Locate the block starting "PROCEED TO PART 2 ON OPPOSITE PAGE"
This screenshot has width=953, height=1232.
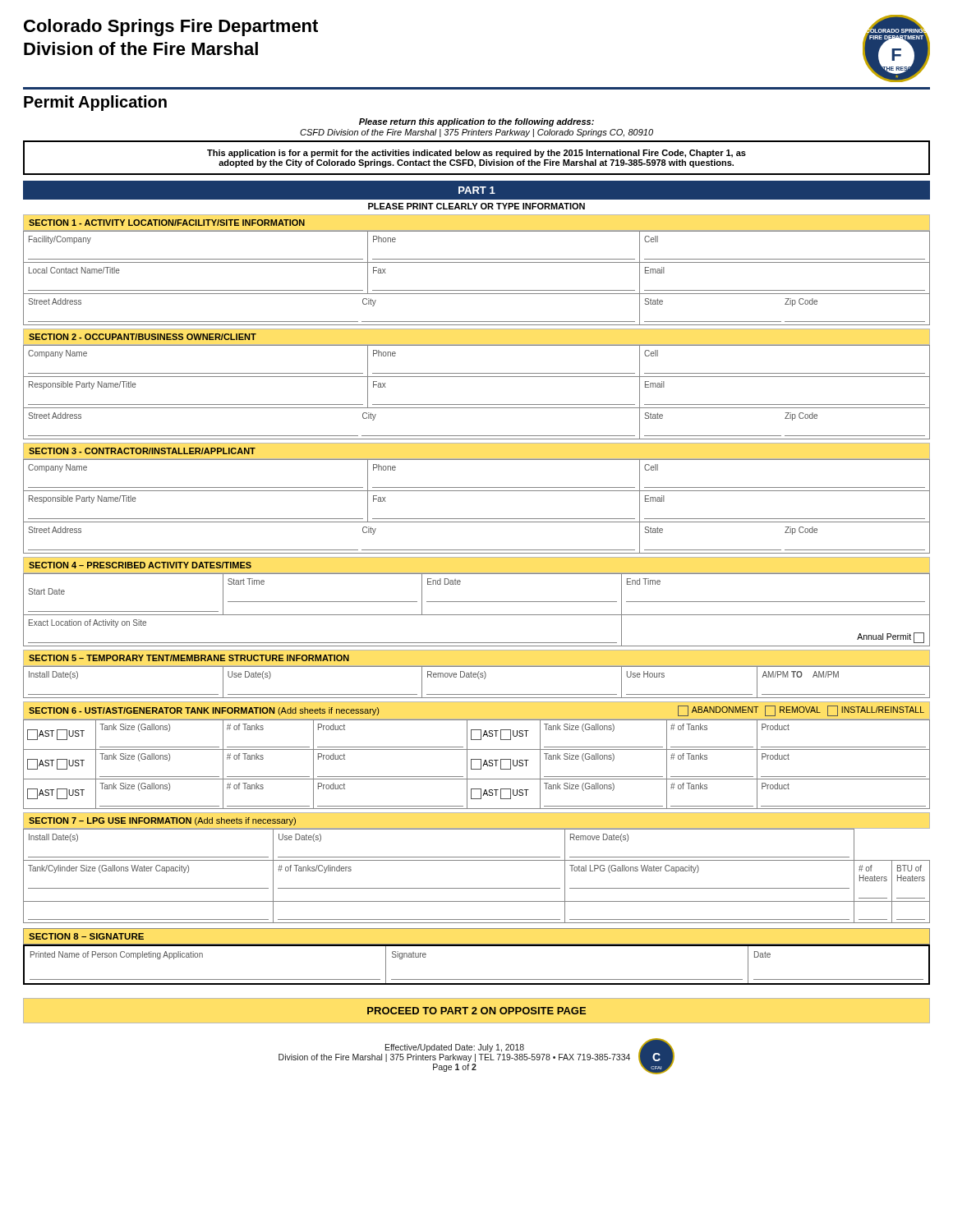pyautogui.click(x=476, y=1010)
